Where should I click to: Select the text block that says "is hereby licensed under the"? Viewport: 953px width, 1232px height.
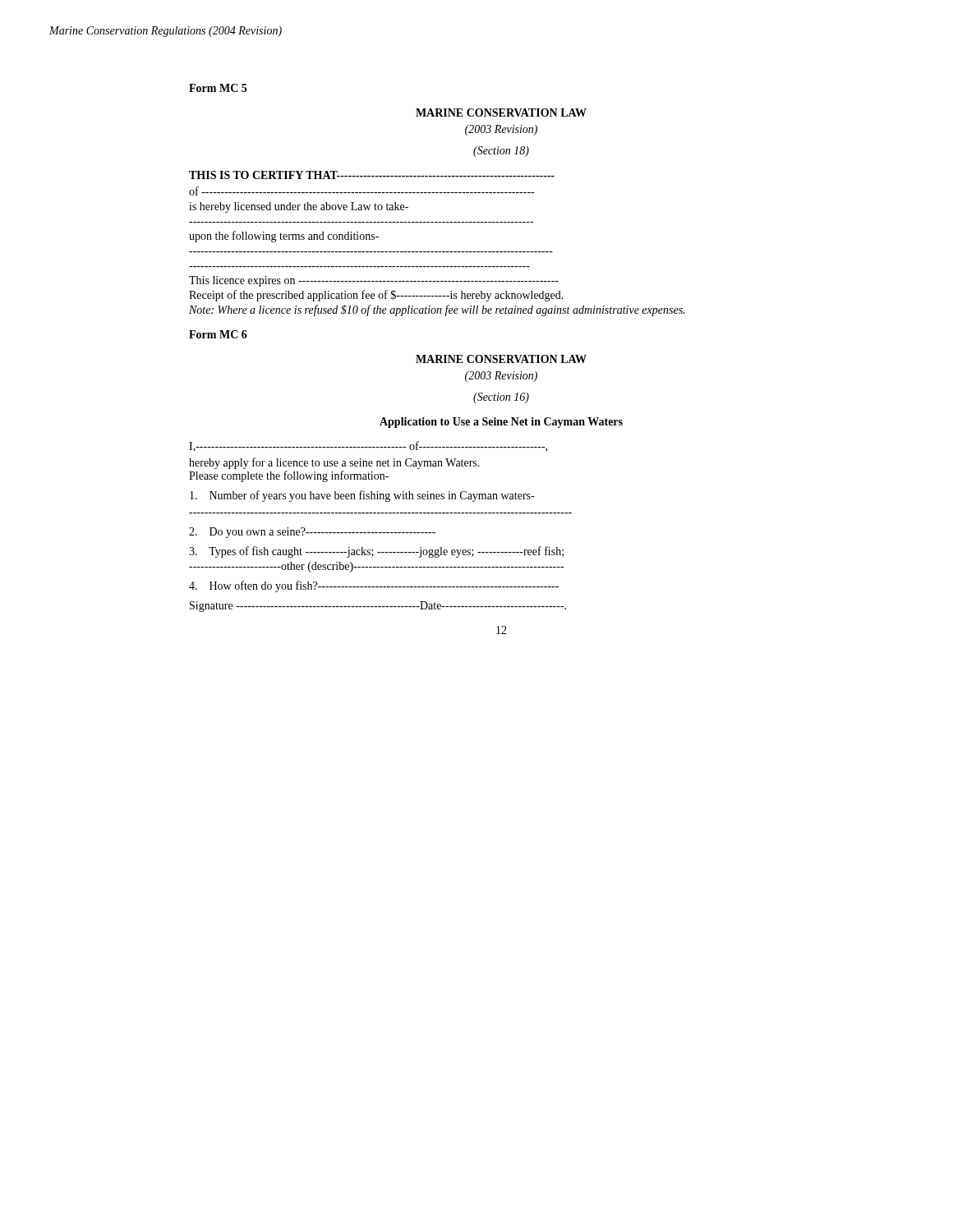pos(299,207)
